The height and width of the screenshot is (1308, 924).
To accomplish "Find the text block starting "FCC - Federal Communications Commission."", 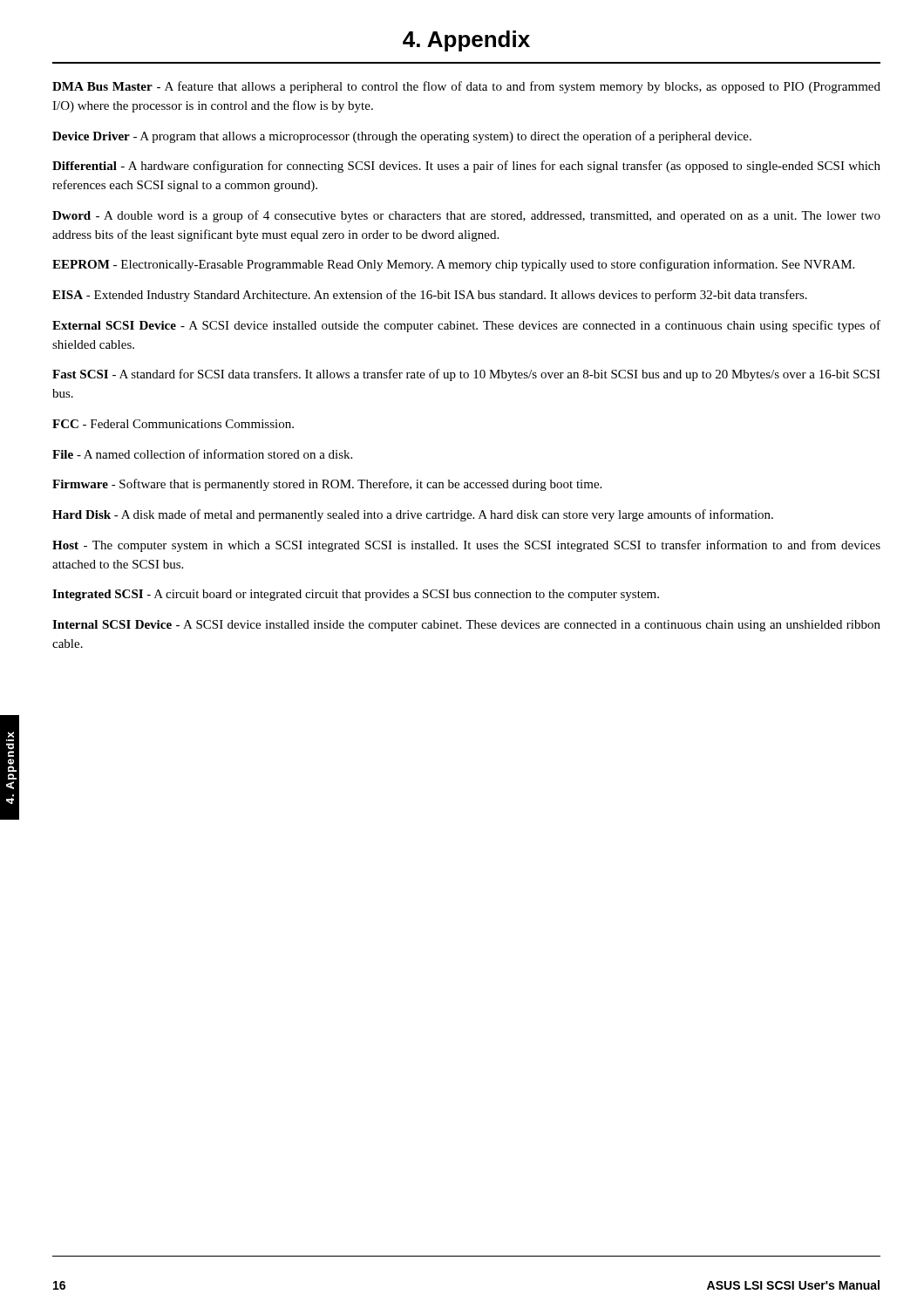I will click(173, 424).
